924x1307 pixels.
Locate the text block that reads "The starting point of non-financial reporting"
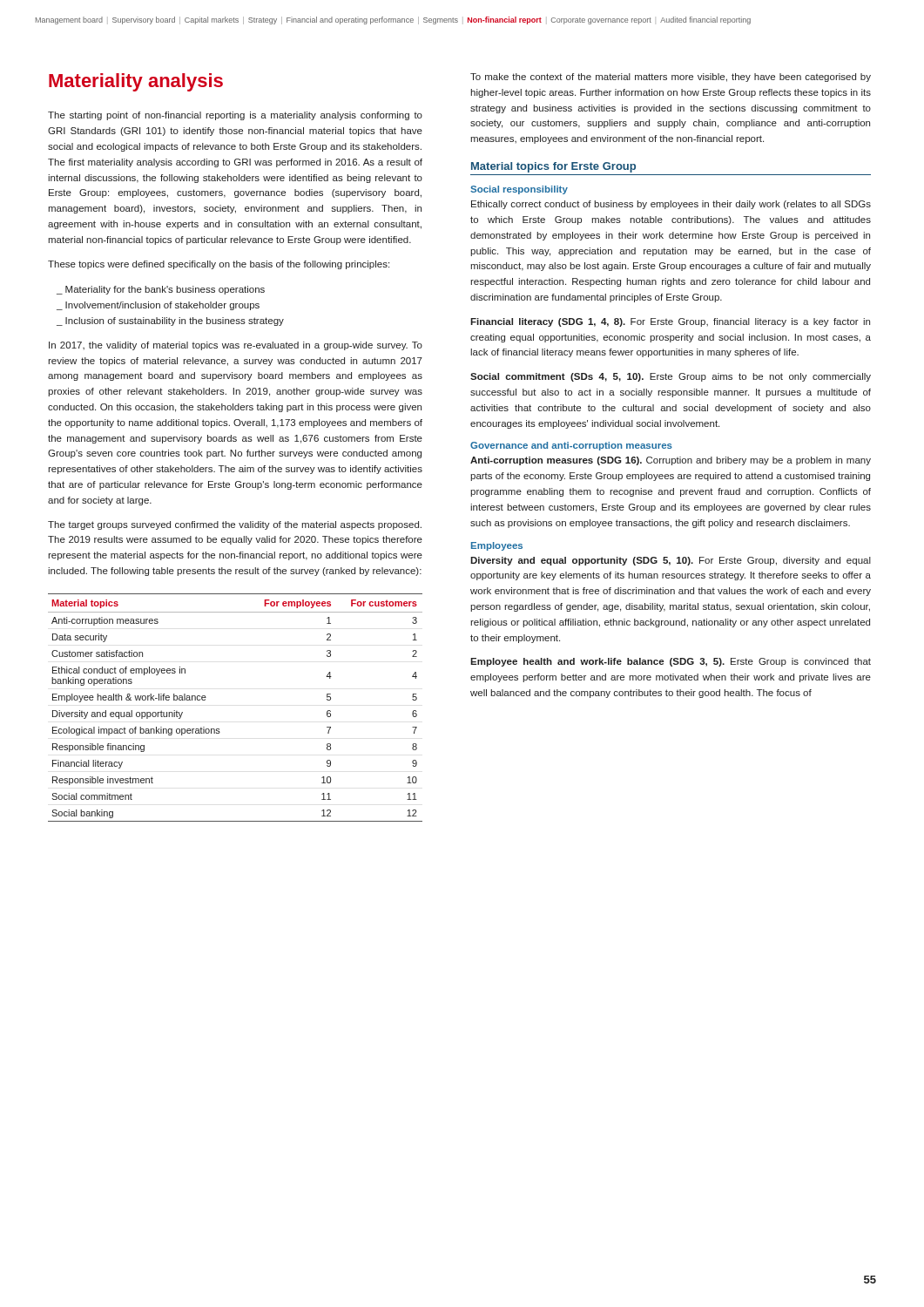[x=235, y=177]
